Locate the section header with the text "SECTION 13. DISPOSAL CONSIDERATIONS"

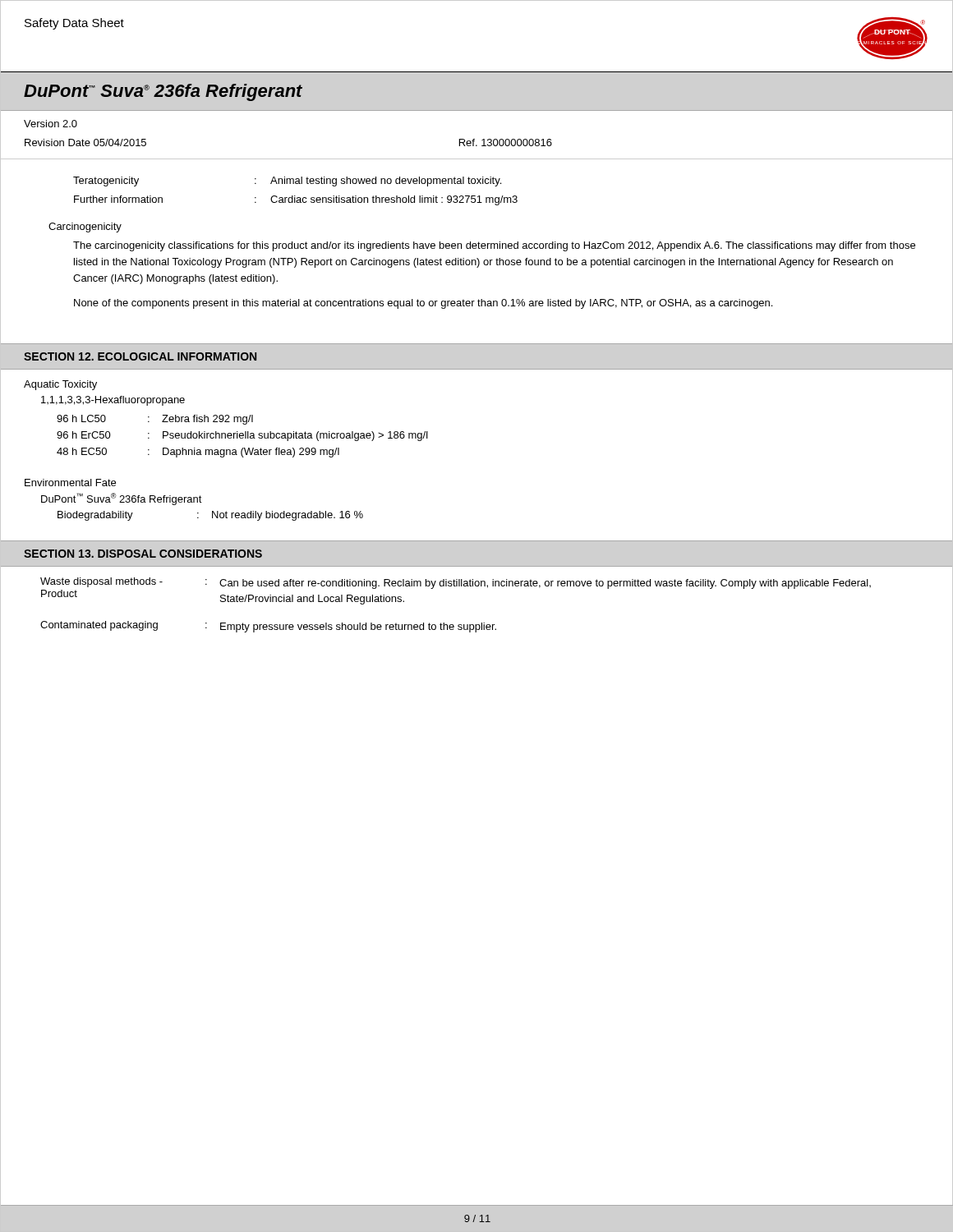pos(143,553)
